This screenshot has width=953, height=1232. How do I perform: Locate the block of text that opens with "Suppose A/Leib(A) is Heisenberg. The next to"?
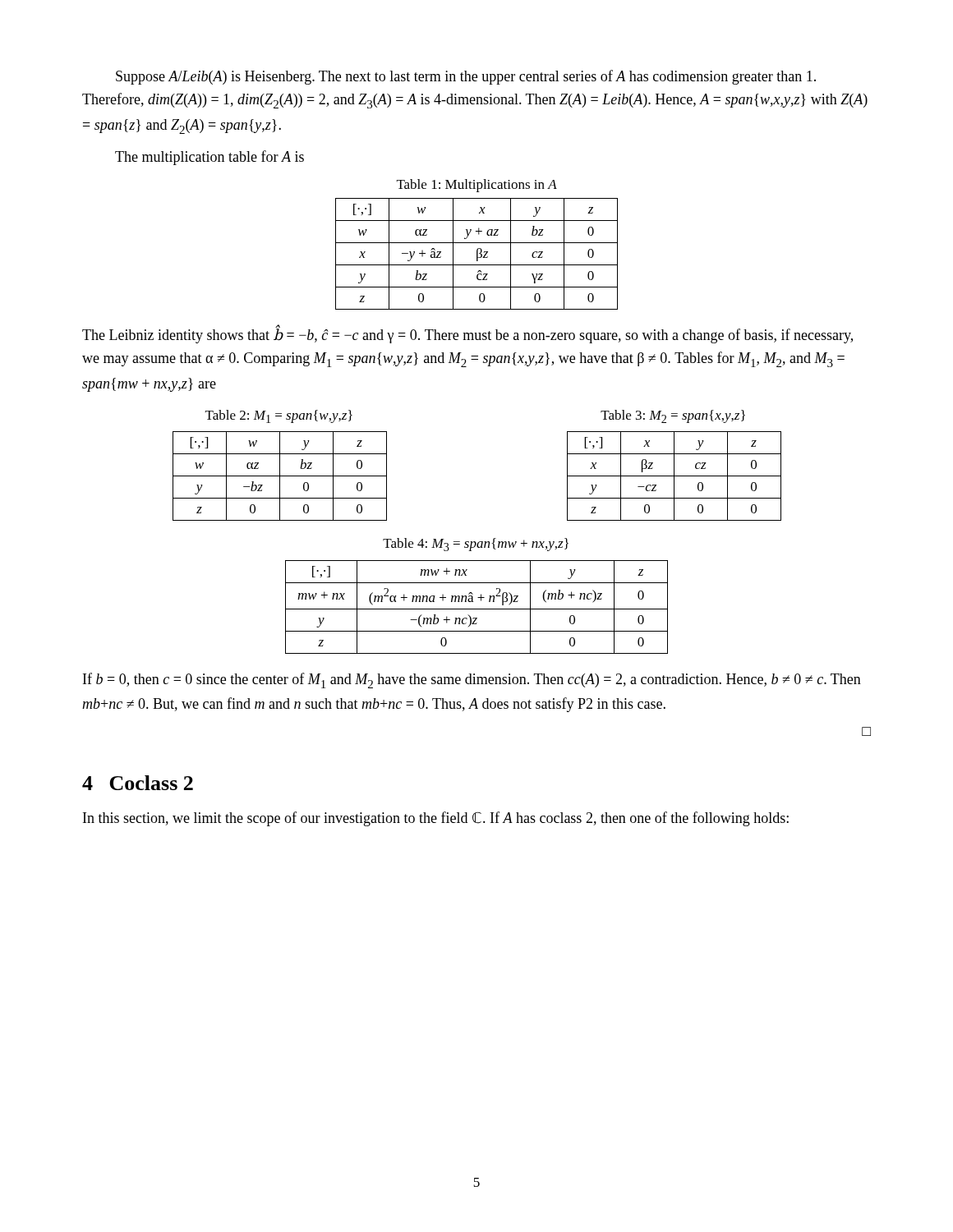tap(475, 102)
